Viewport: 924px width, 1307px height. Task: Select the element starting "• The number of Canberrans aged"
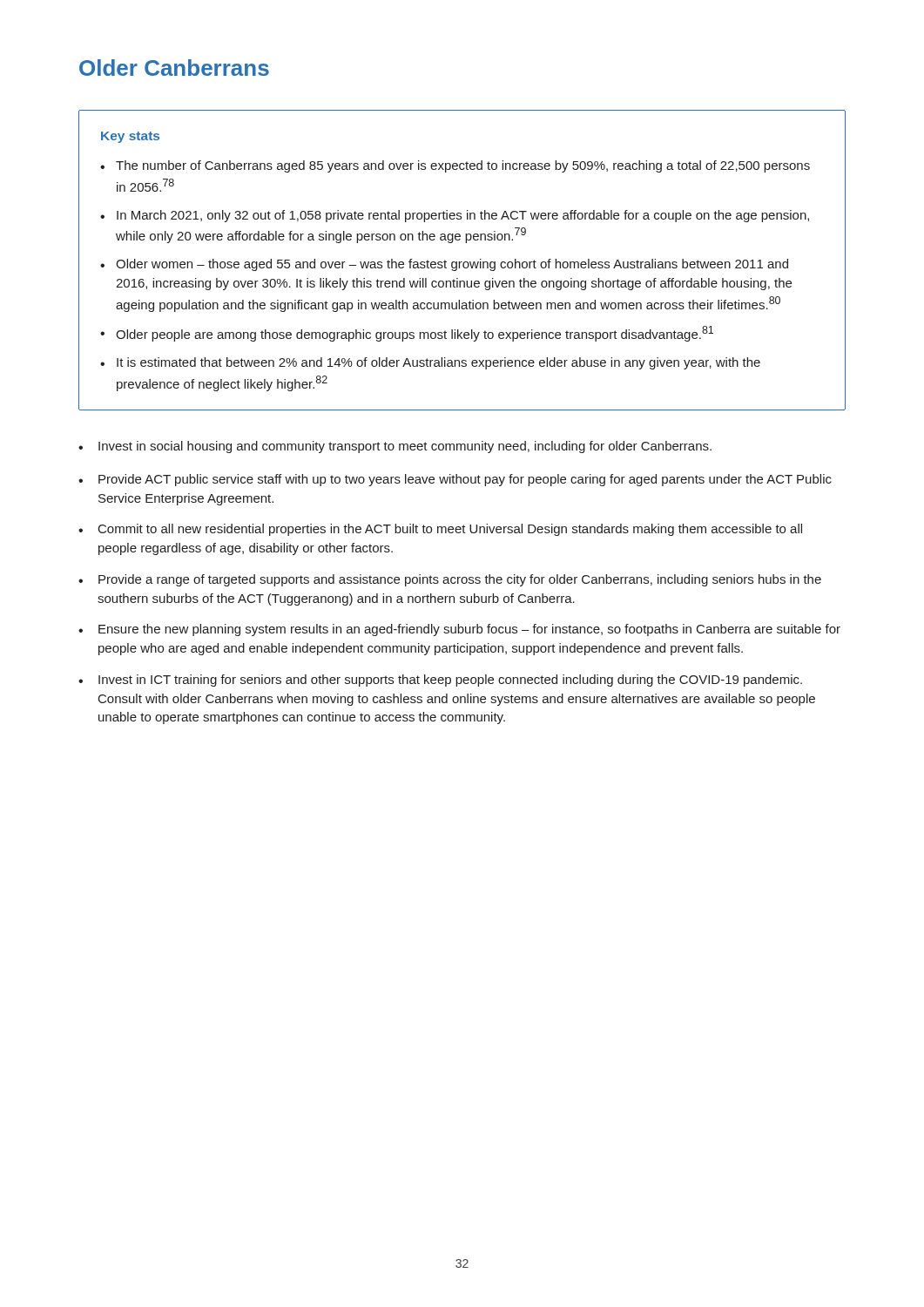pyautogui.click(x=460, y=176)
